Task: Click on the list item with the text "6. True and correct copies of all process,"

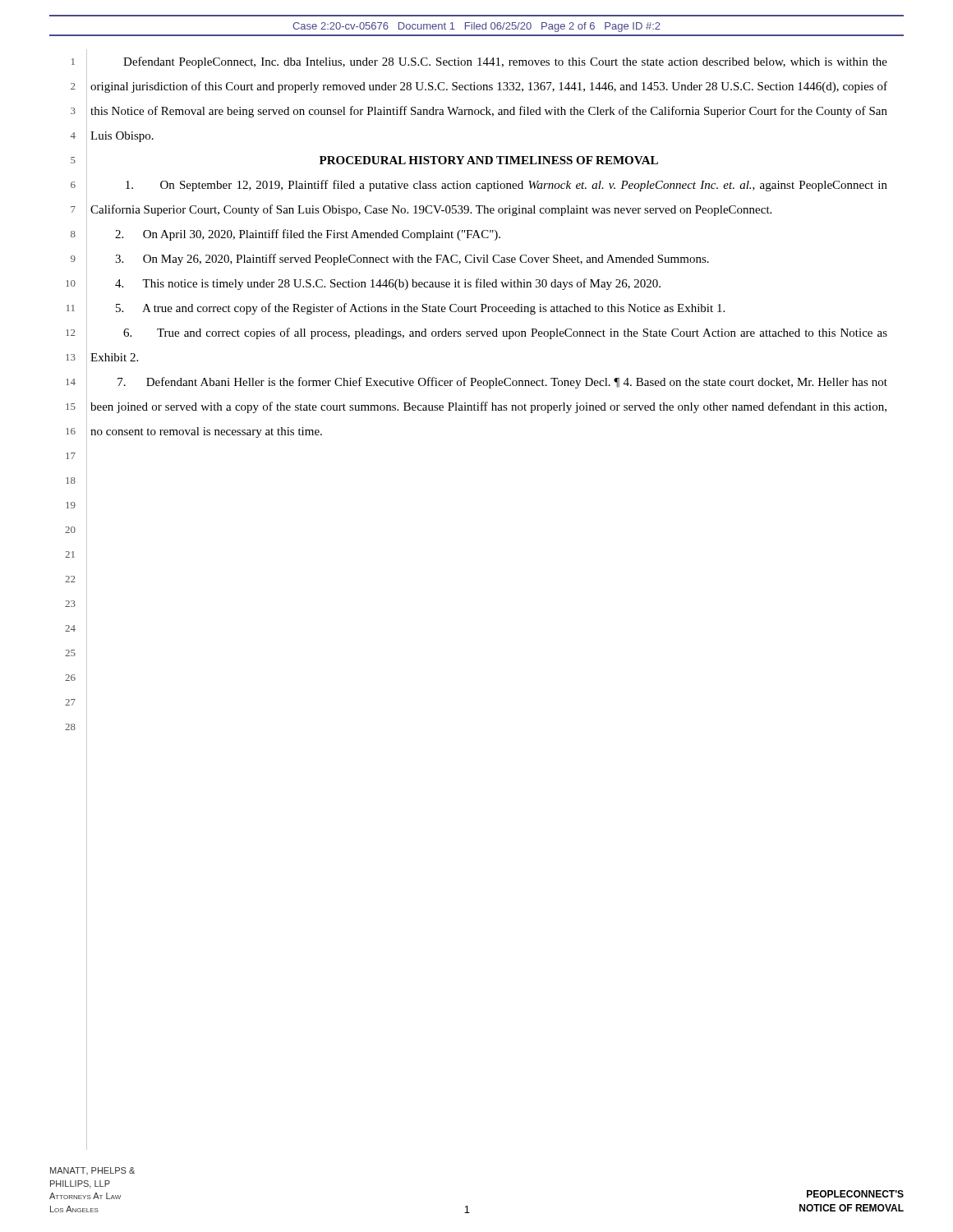Action: pyautogui.click(x=489, y=345)
